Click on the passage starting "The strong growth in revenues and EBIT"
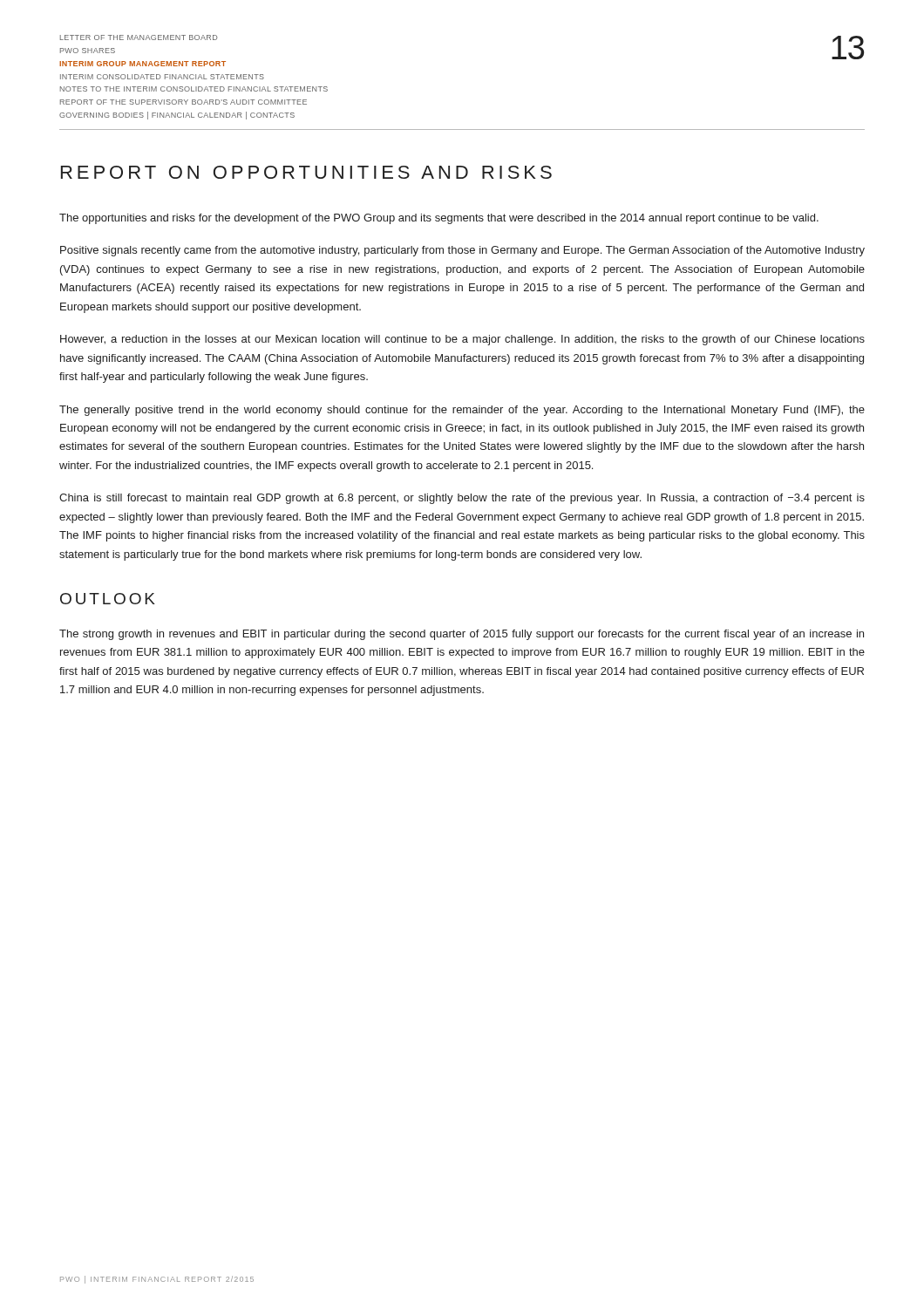The image size is (924, 1308). tap(462, 662)
